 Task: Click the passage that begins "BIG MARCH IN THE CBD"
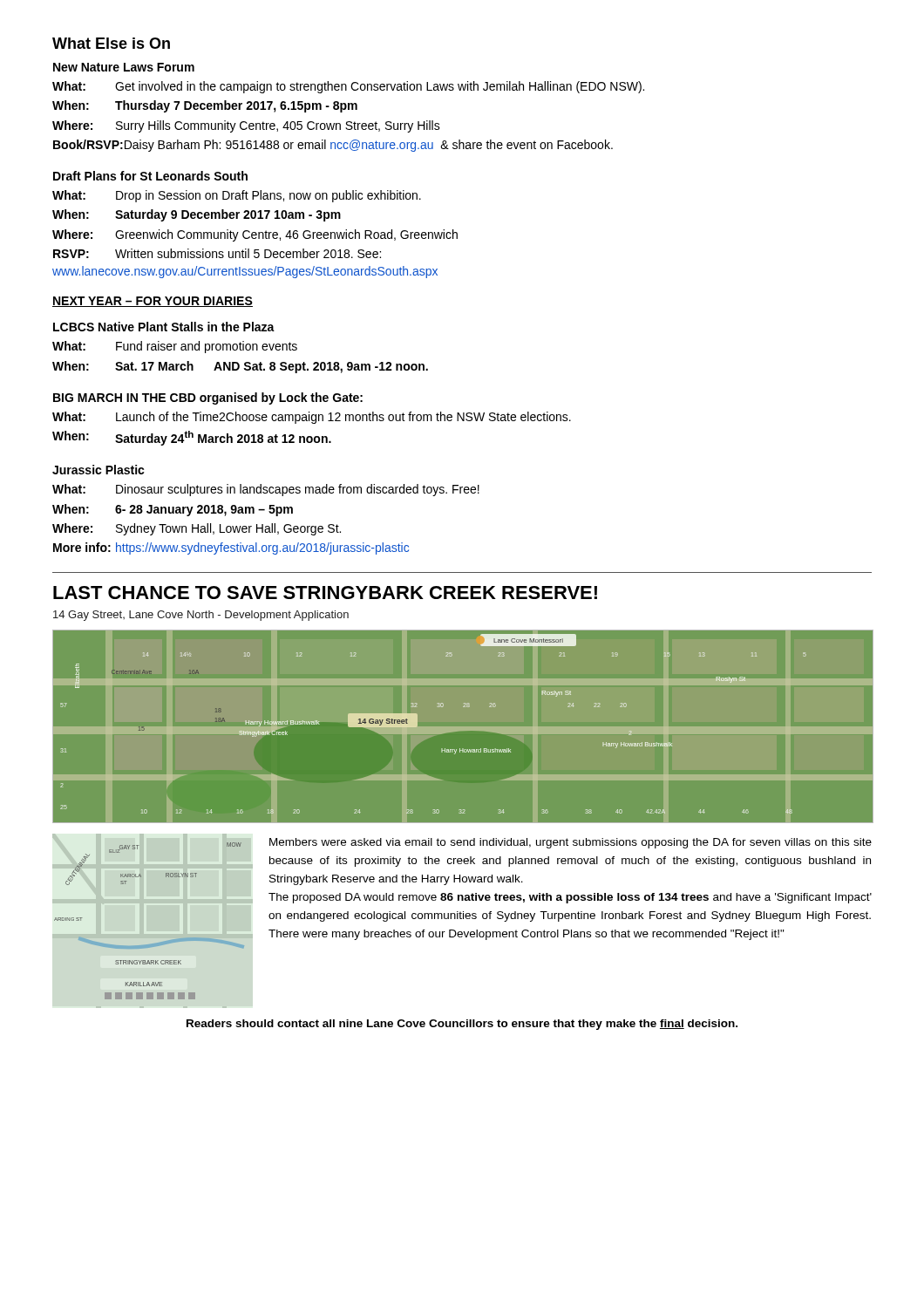[462, 419]
